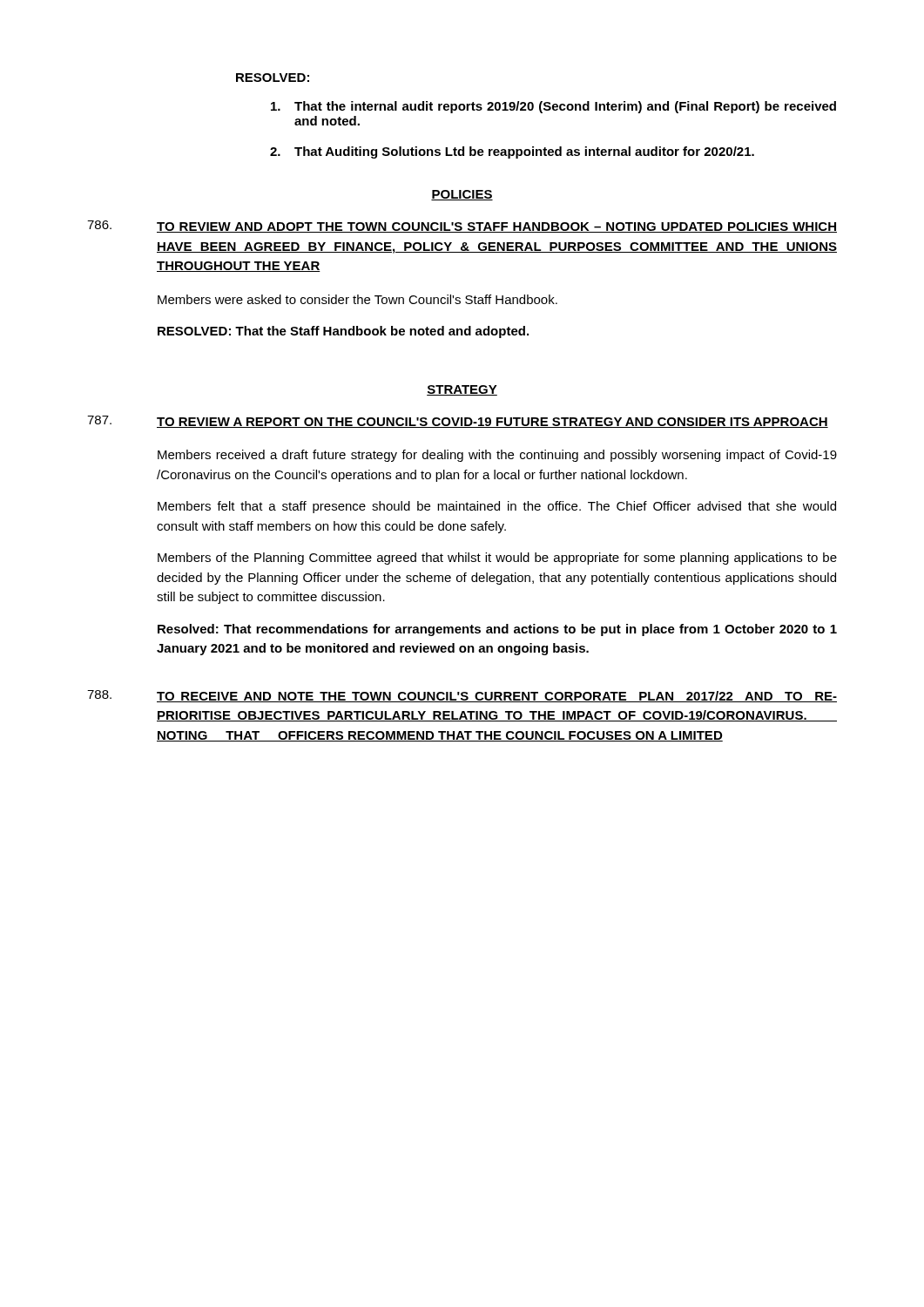Find the text block starting "2. That Auditing Solutions Ltd be reappointed as"
Screen dimensions: 1307x924
click(x=512, y=151)
